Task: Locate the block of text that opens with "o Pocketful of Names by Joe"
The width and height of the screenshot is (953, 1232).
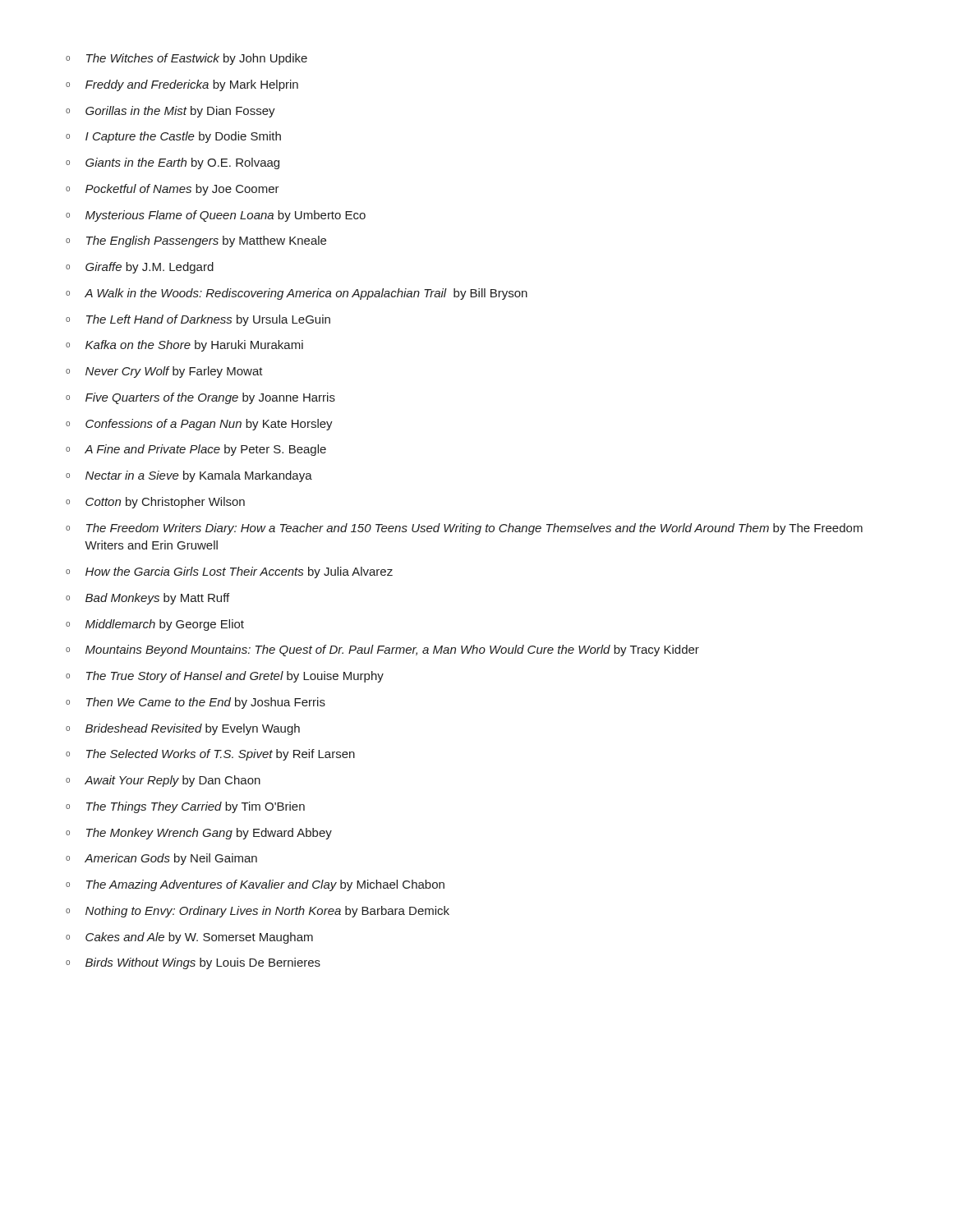Action: (x=173, y=190)
